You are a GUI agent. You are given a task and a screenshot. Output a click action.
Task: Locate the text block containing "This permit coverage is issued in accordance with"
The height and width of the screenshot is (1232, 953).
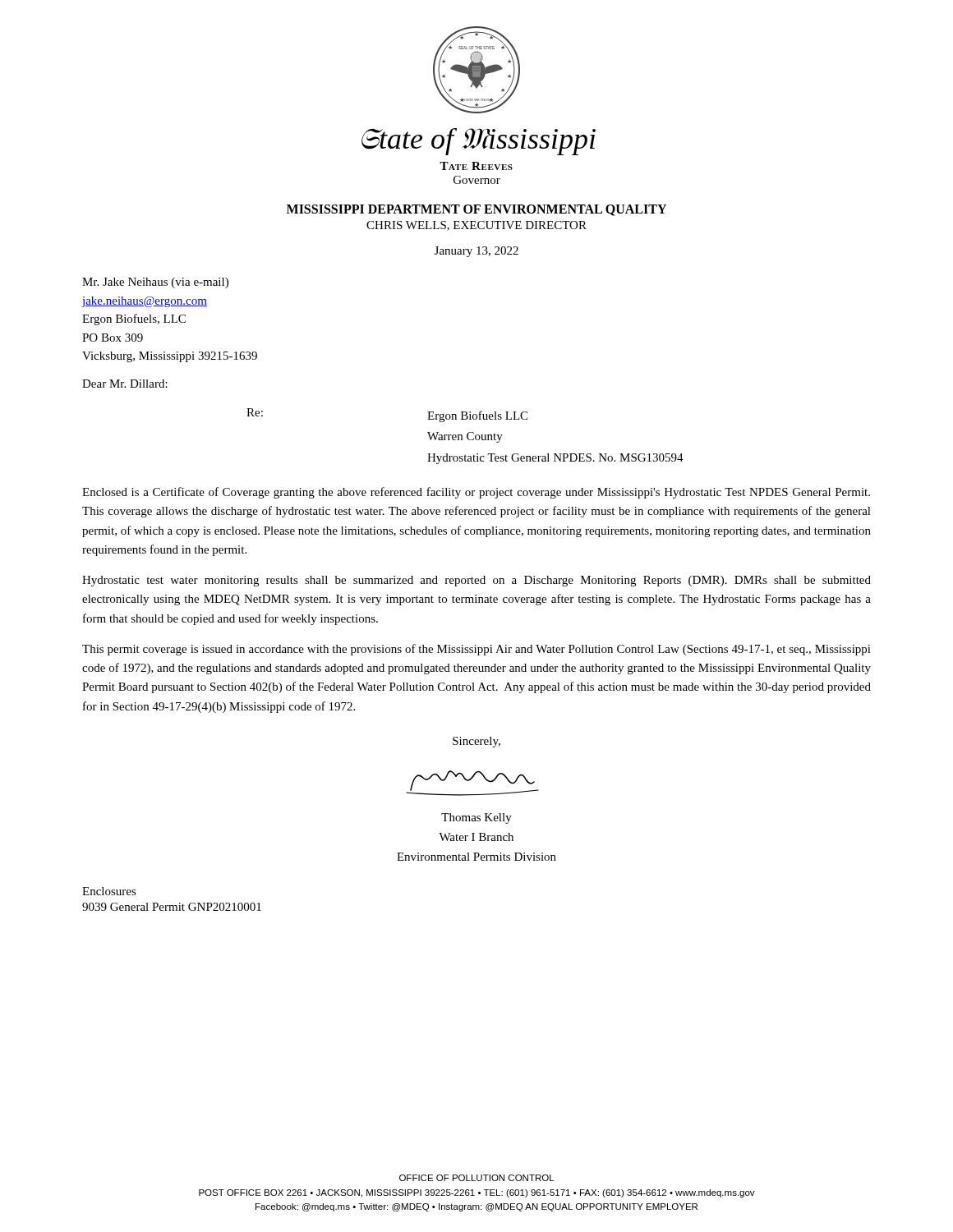point(476,677)
